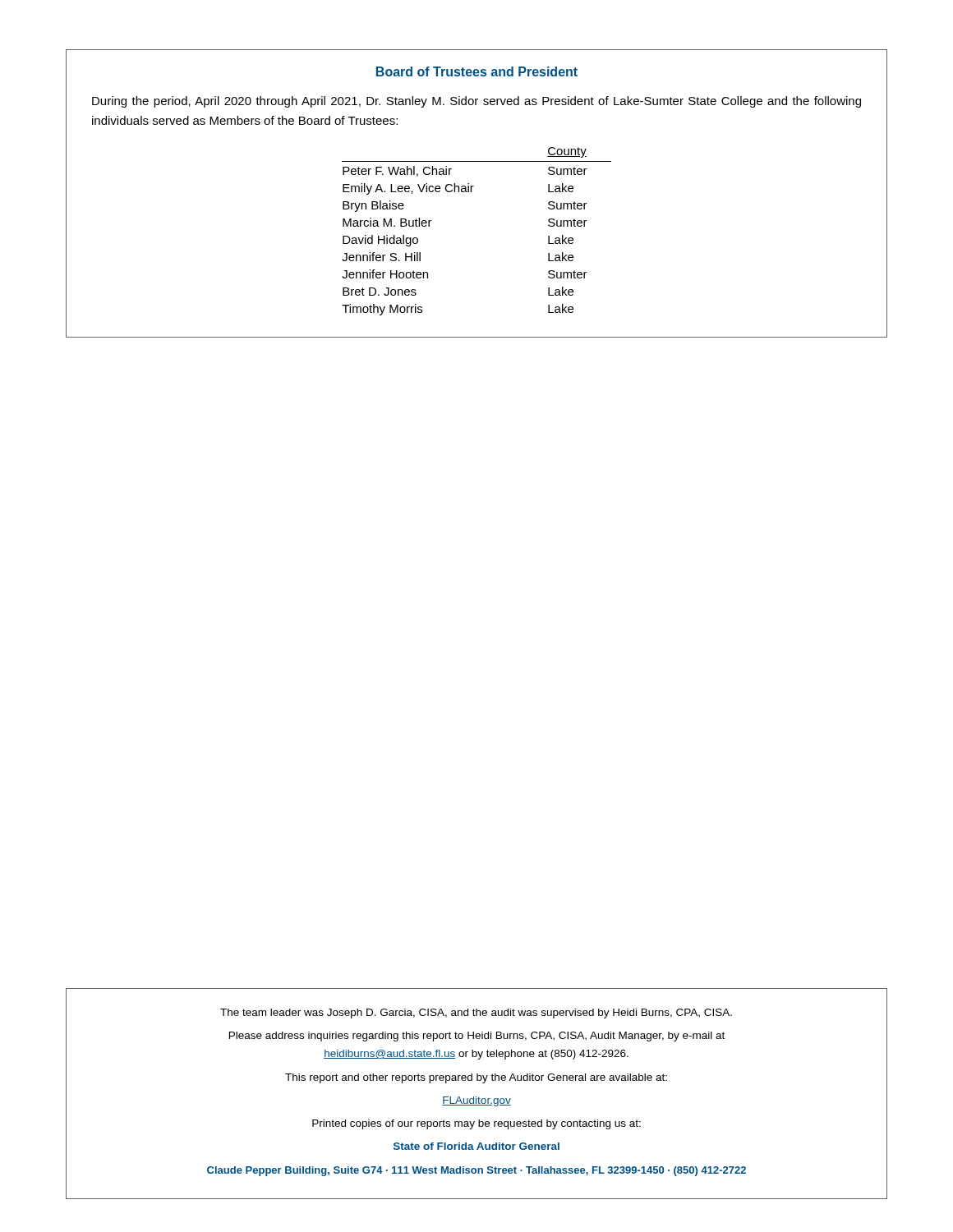Viewport: 953px width, 1232px height.
Task: Where is the passage that starts "Please address inquiries regarding this report"?
Action: pos(476,1045)
